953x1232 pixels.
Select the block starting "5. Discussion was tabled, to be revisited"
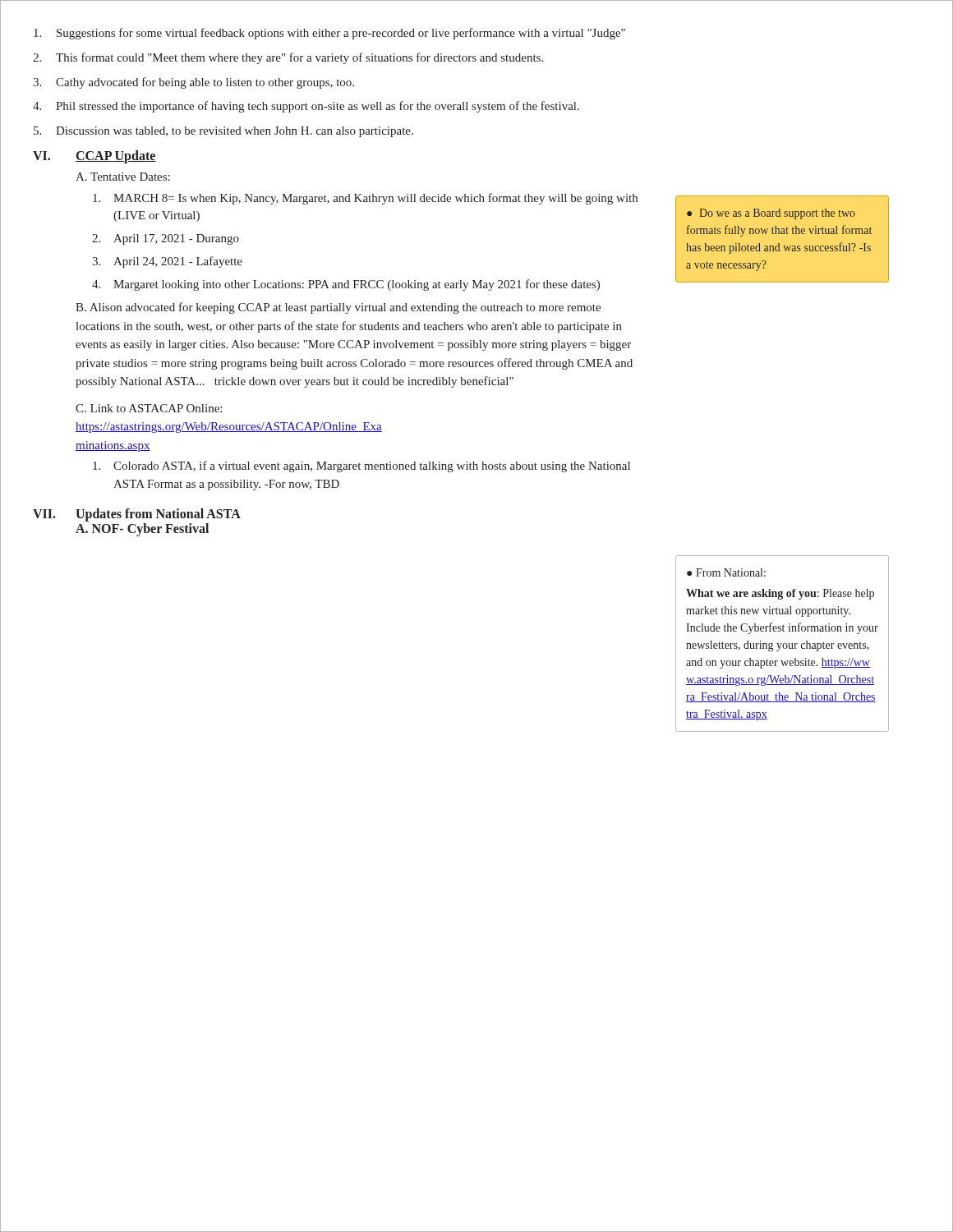(x=223, y=131)
